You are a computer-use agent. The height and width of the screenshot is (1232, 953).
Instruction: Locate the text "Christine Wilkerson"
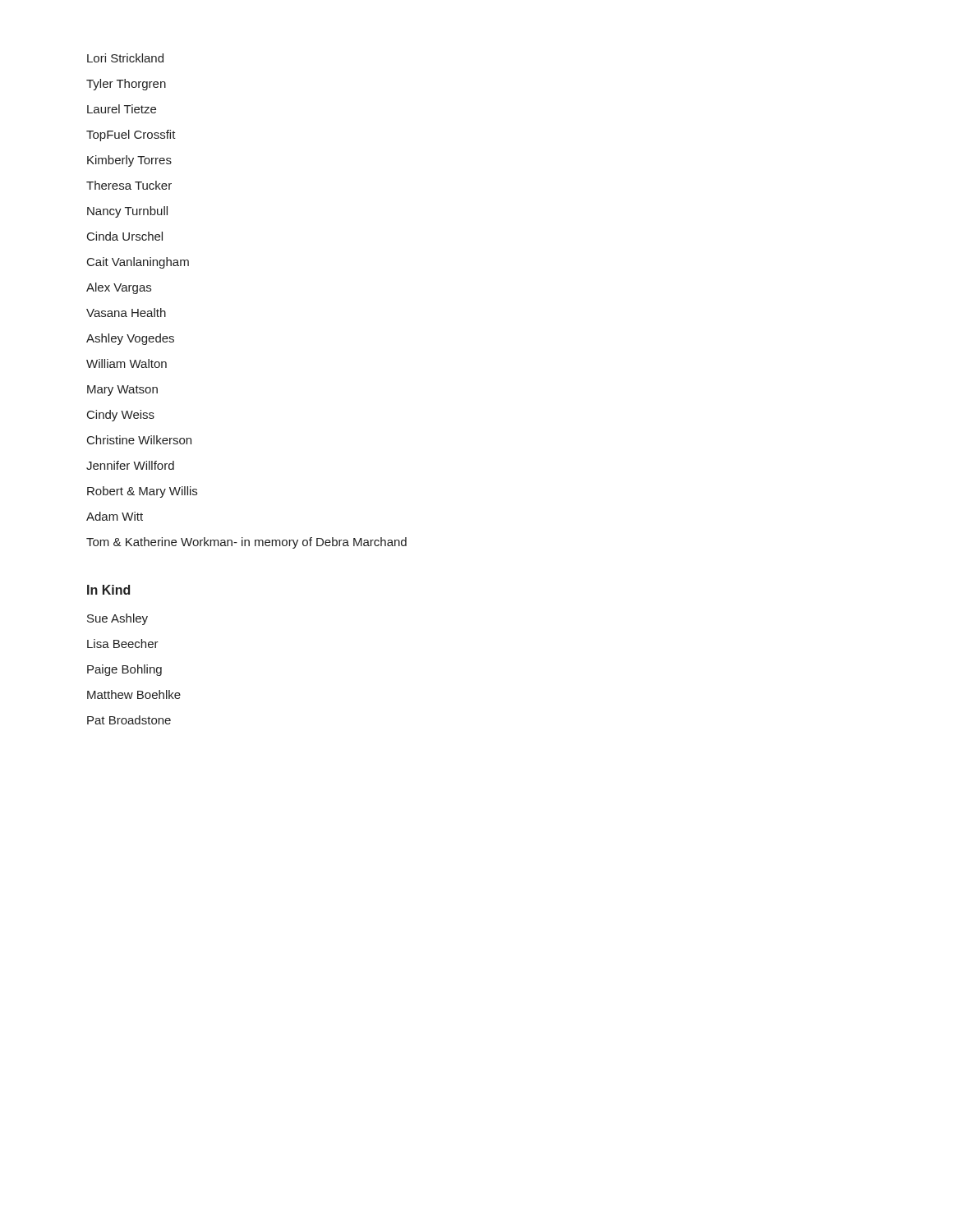(x=139, y=440)
